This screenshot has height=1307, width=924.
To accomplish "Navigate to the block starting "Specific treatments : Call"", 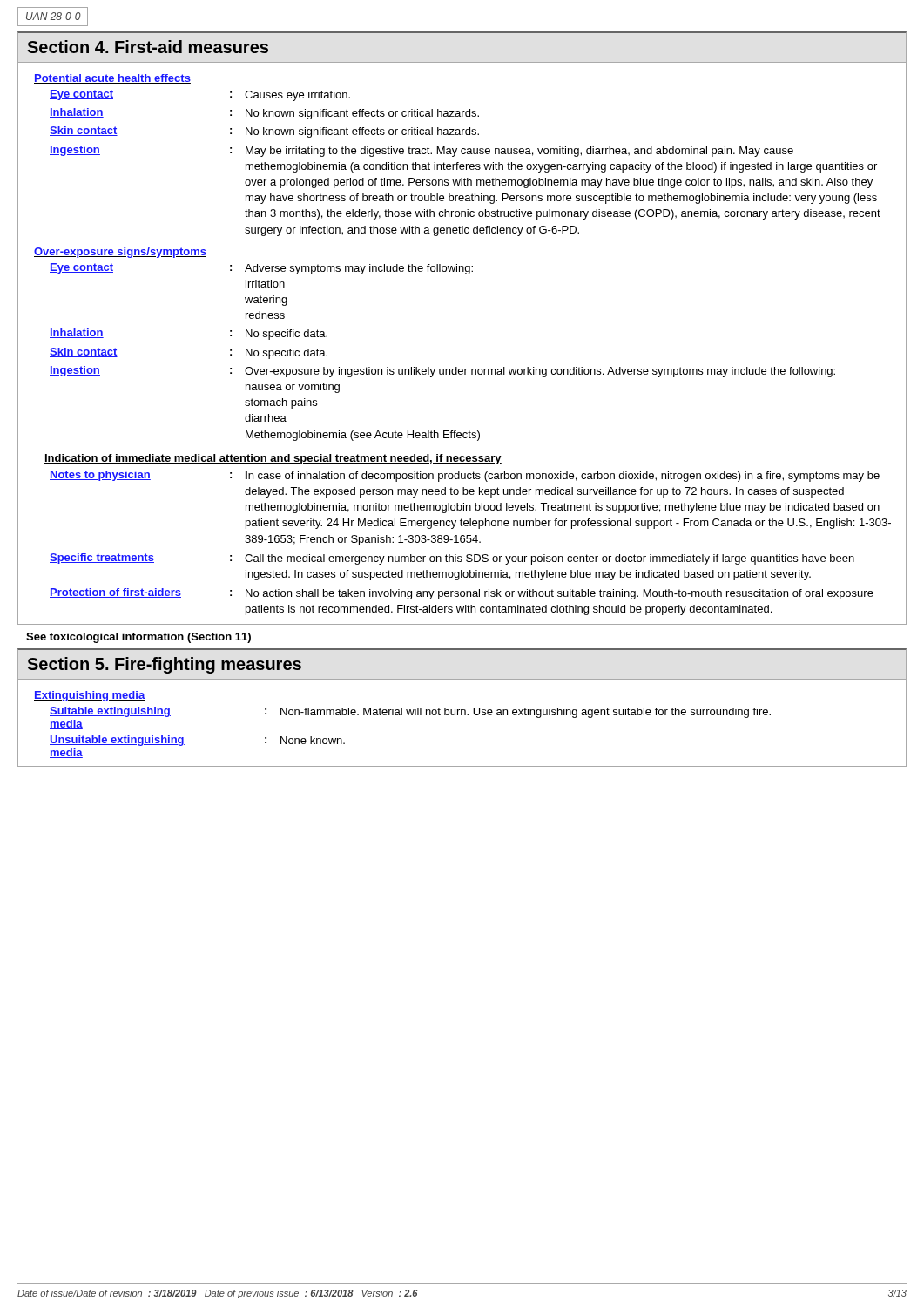I will pos(462,566).
